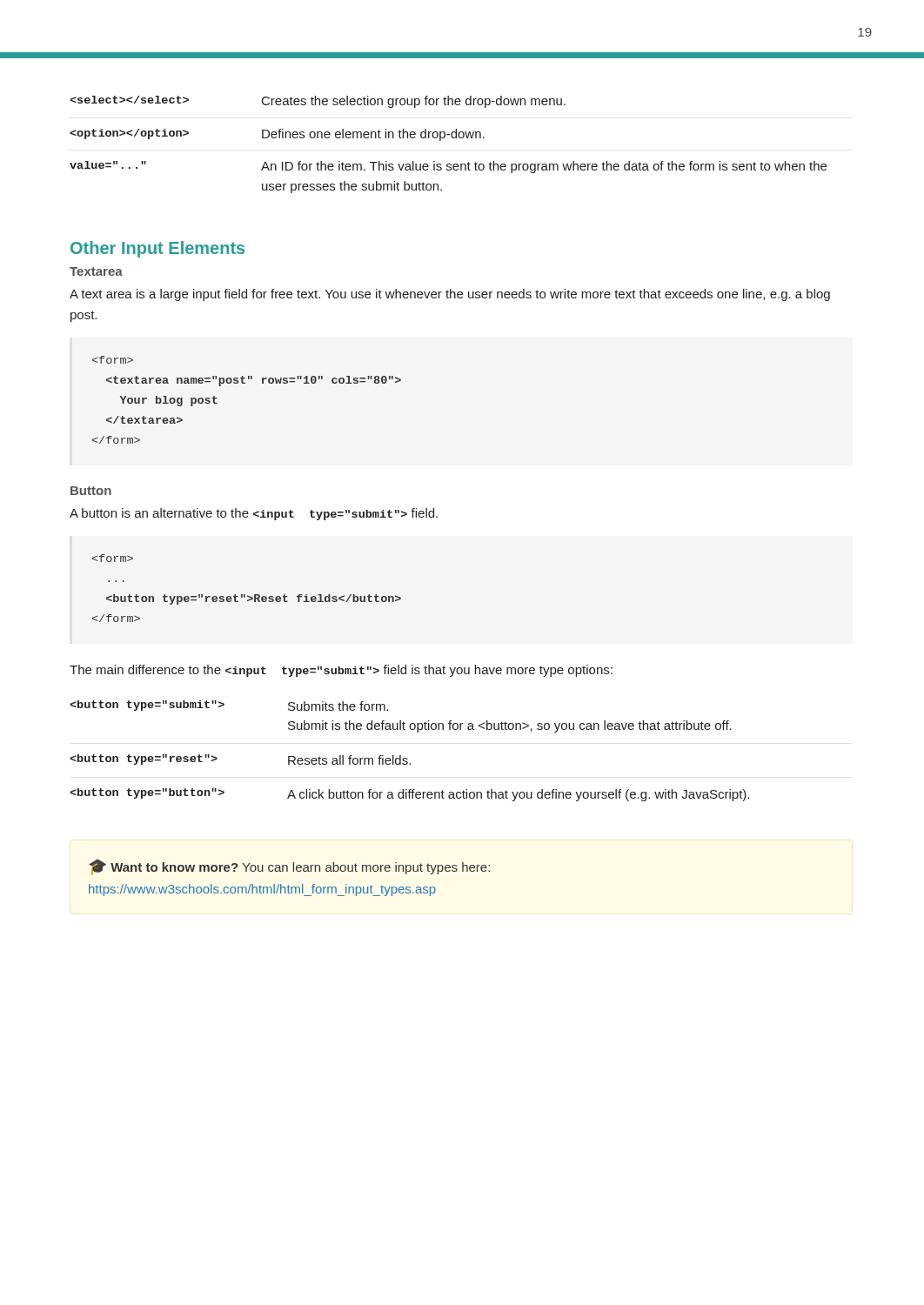
Task: Point to the block beginning "🎓 Want to"
Action: (461, 877)
